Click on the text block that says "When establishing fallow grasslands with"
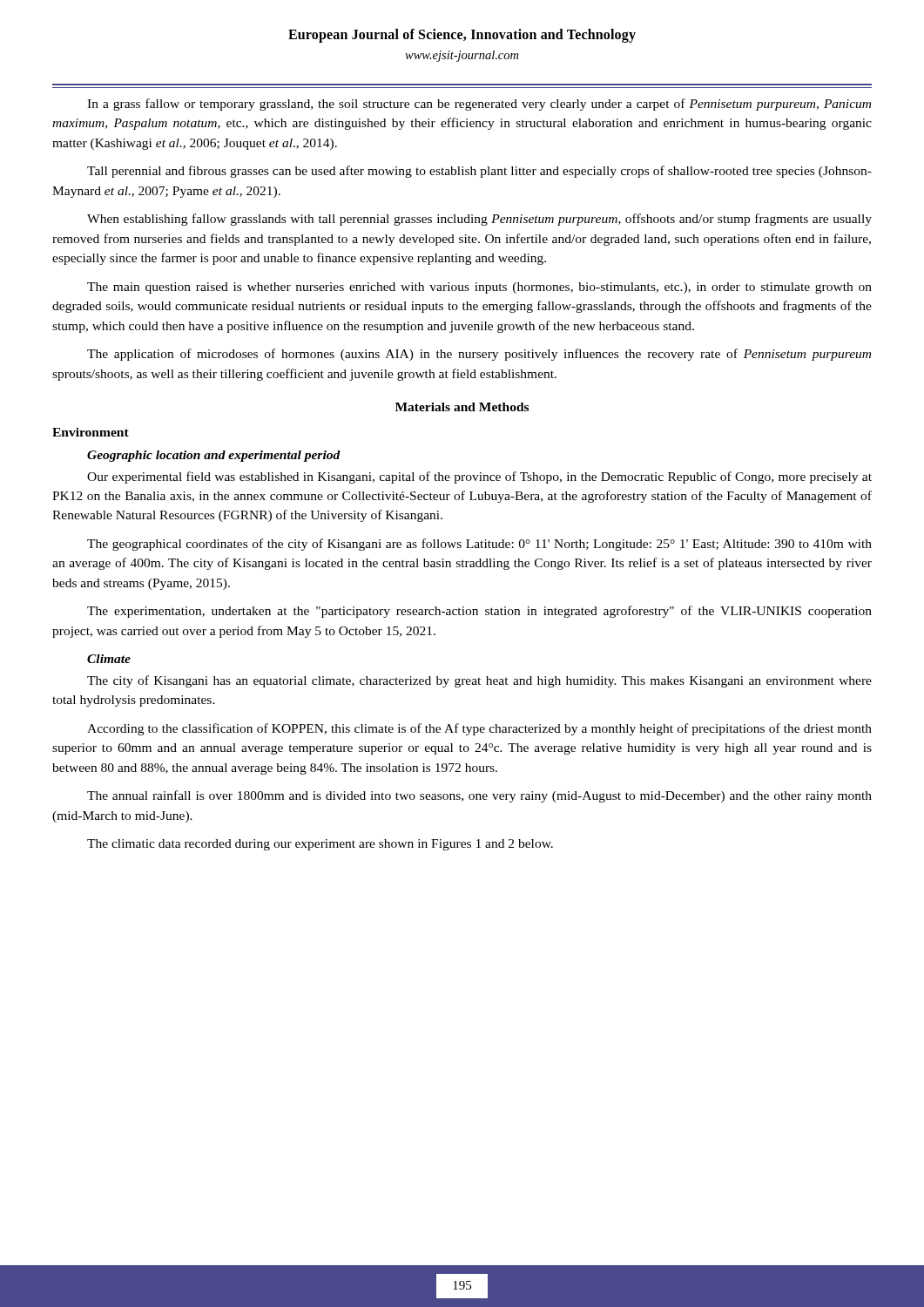Viewport: 924px width, 1307px height. 462,239
